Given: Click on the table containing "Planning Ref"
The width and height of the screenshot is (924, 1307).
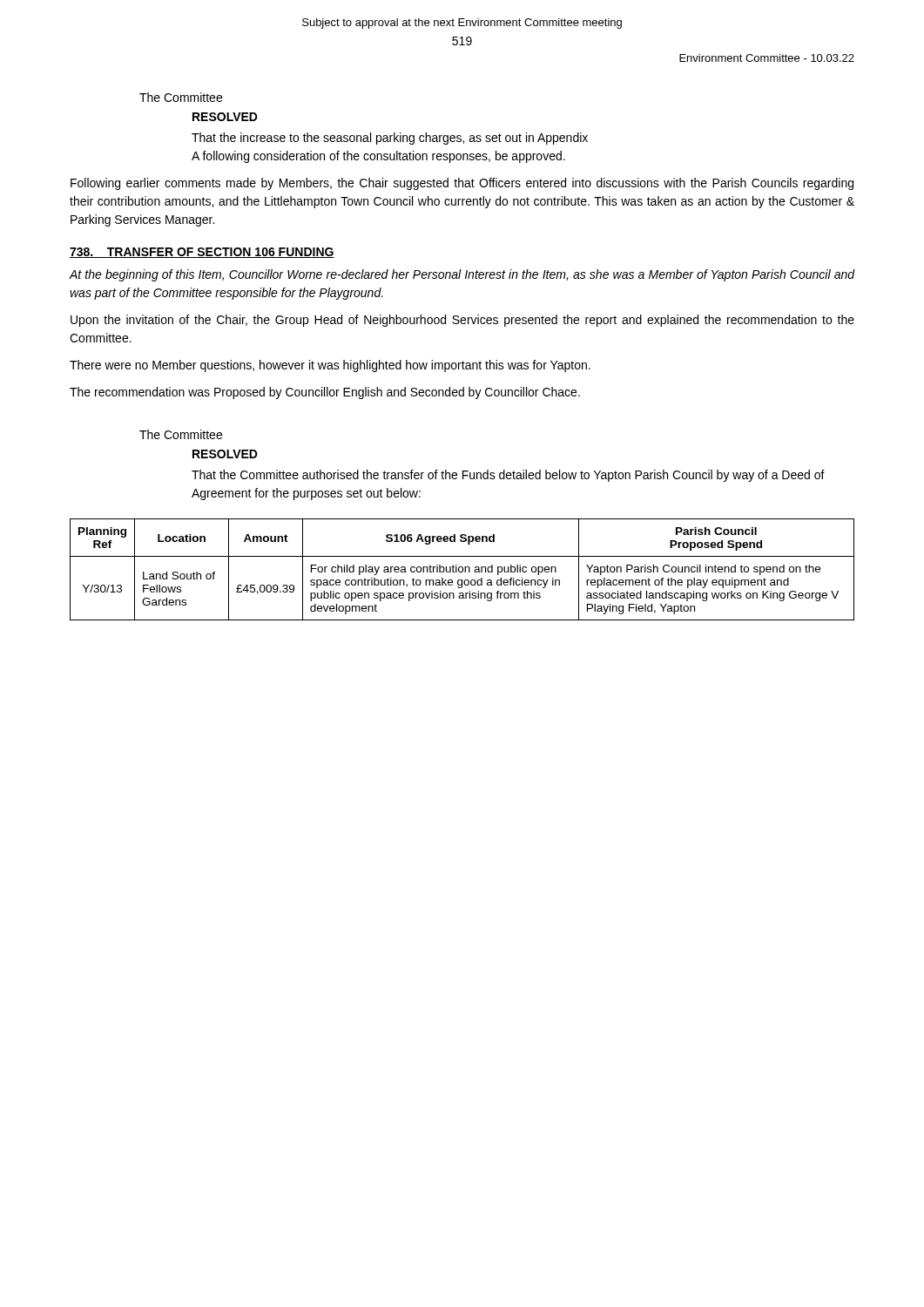Looking at the screenshot, I should [462, 569].
